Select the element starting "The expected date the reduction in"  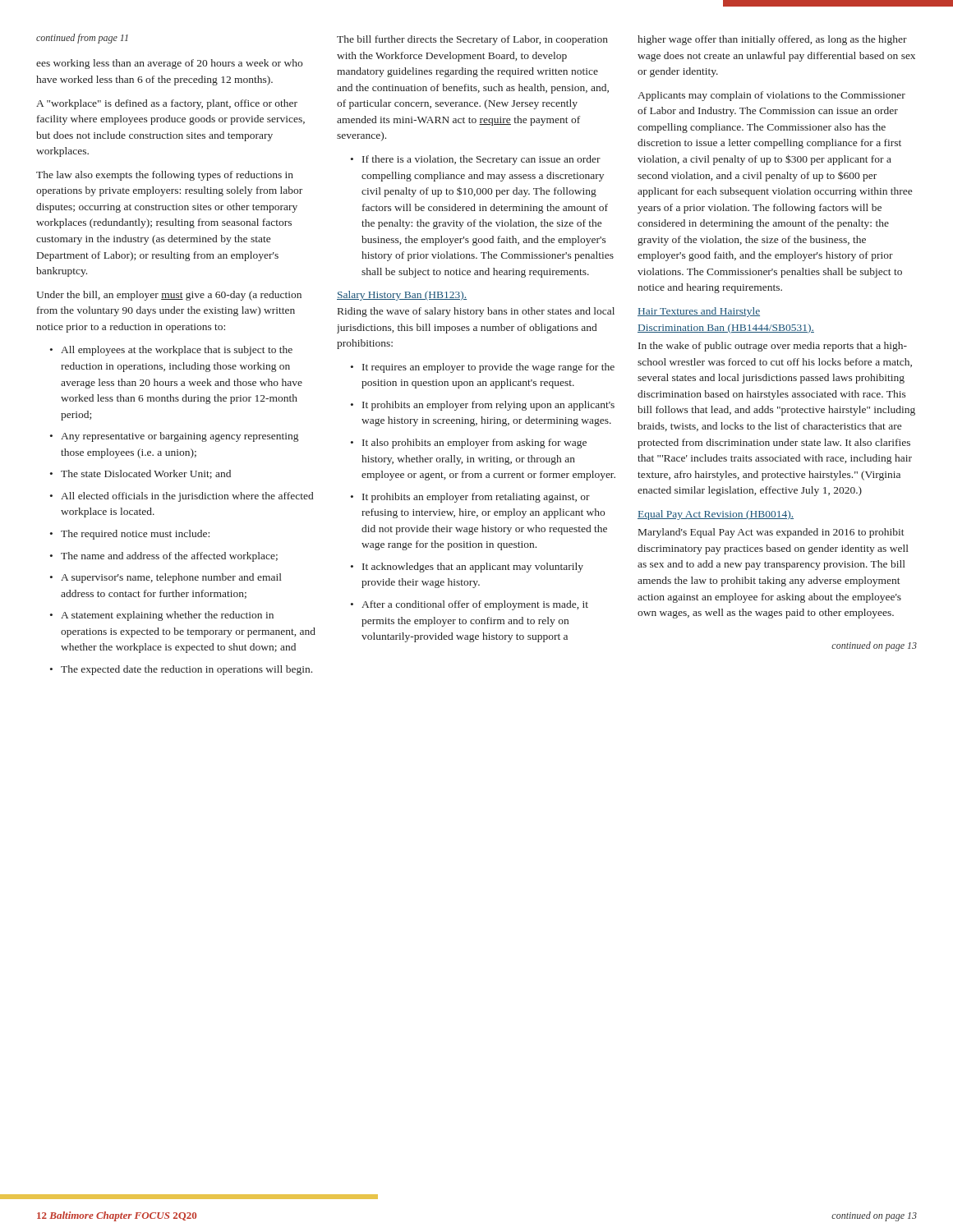(x=187, y=669)
